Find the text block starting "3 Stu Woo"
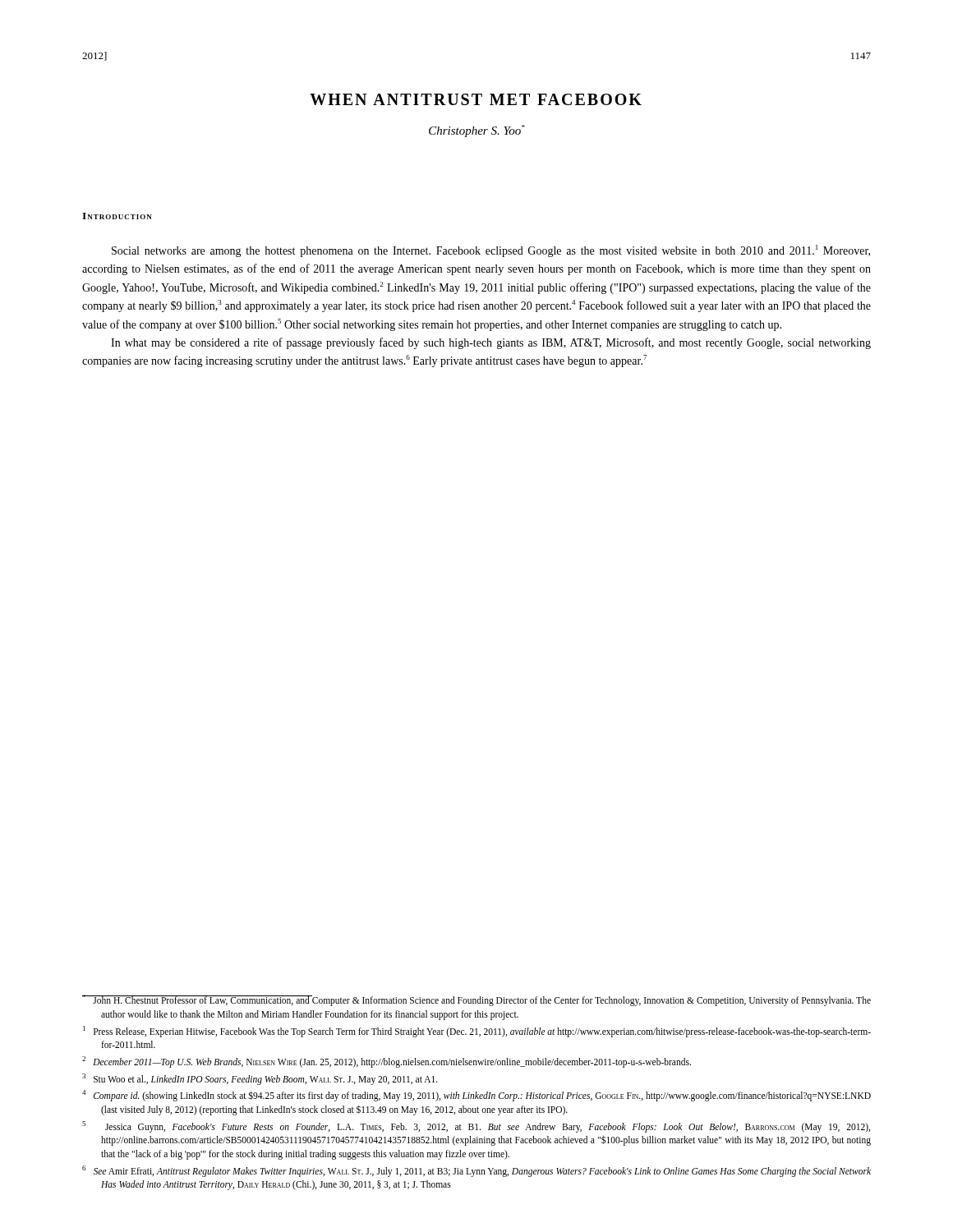The image size is (953, 1232). (x=260, y=1078)
